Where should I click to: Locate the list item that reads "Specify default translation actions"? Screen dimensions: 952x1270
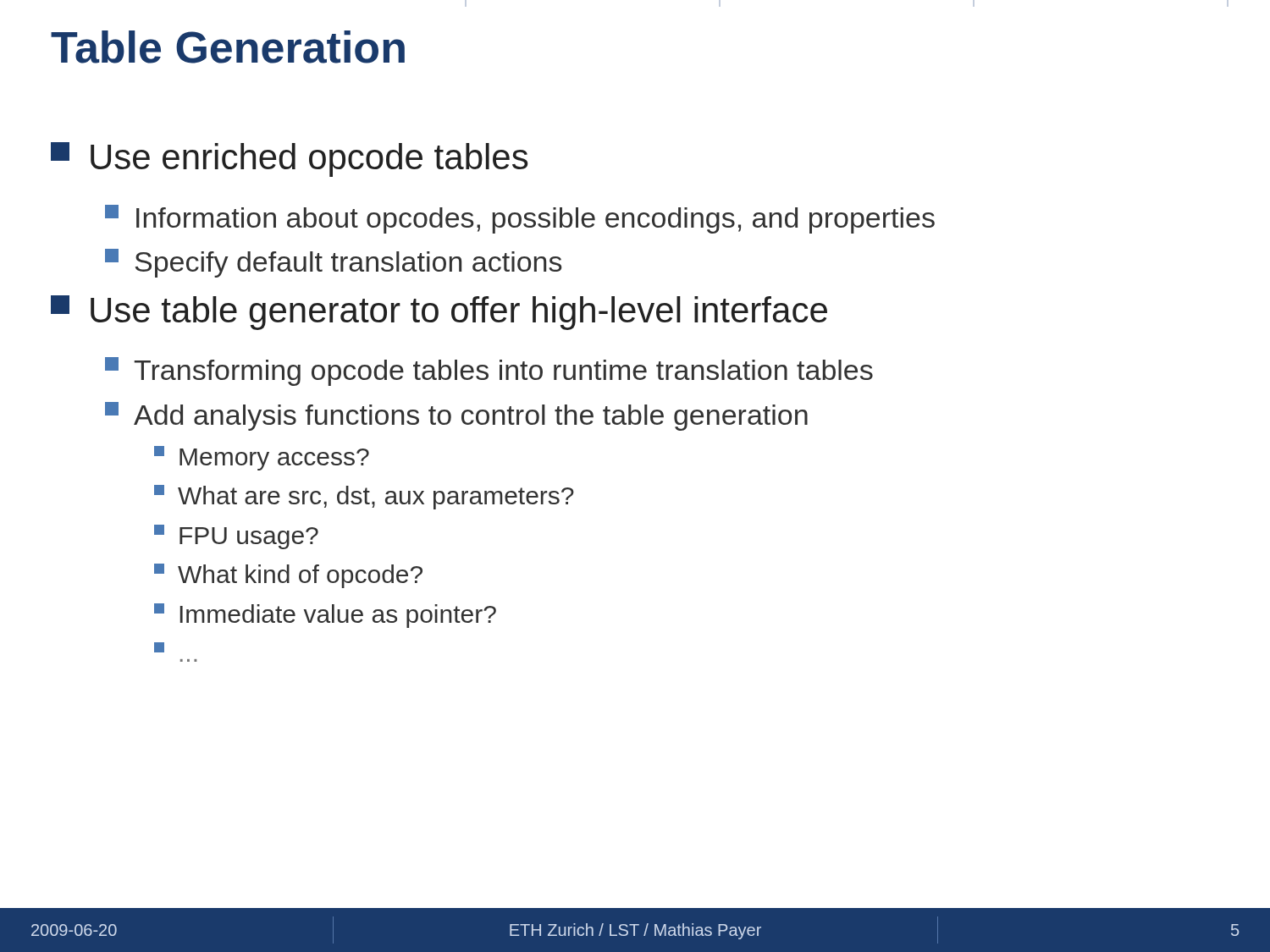click(x=334, y=261)
